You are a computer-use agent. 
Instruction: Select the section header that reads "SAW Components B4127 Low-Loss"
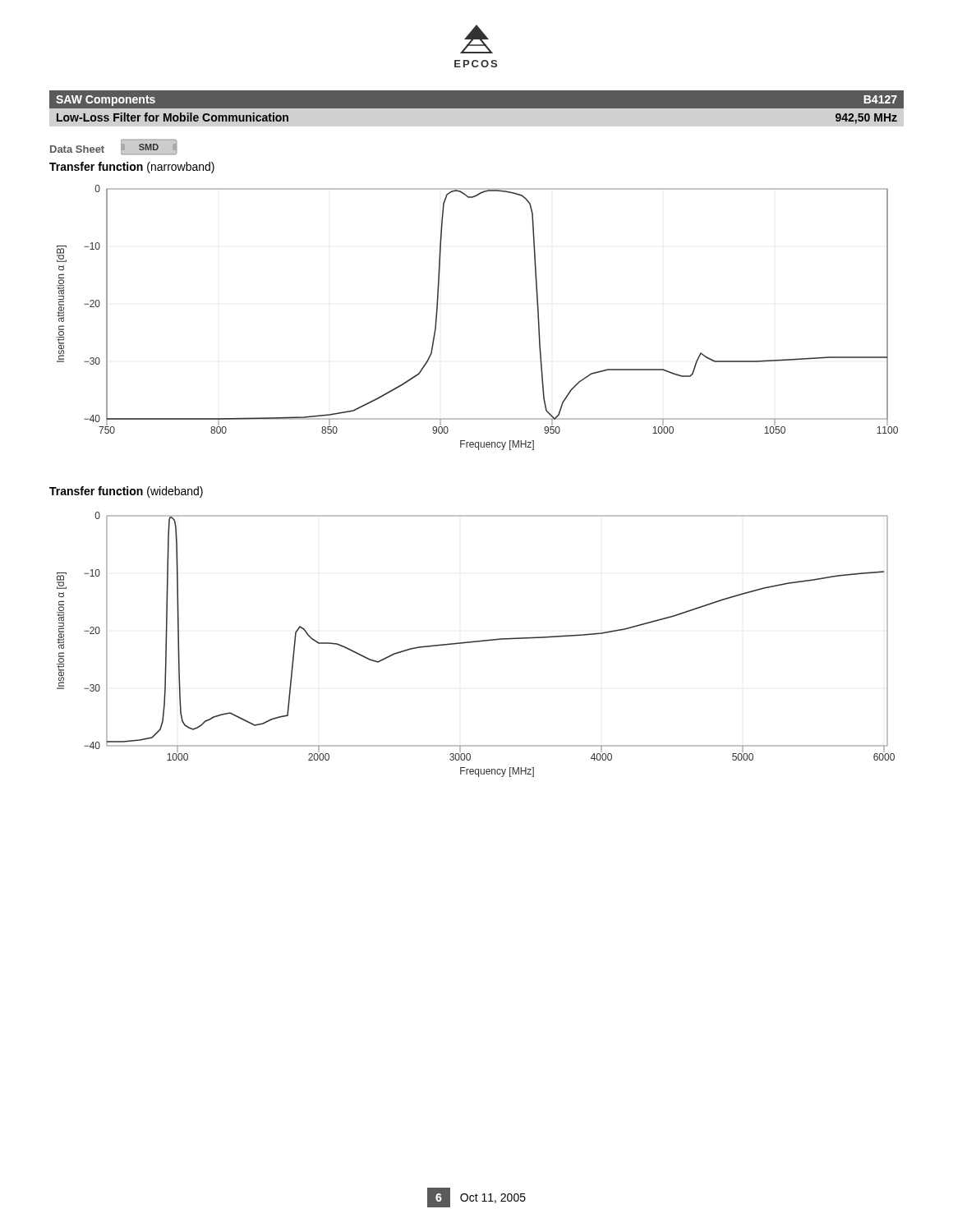[476, 108]
